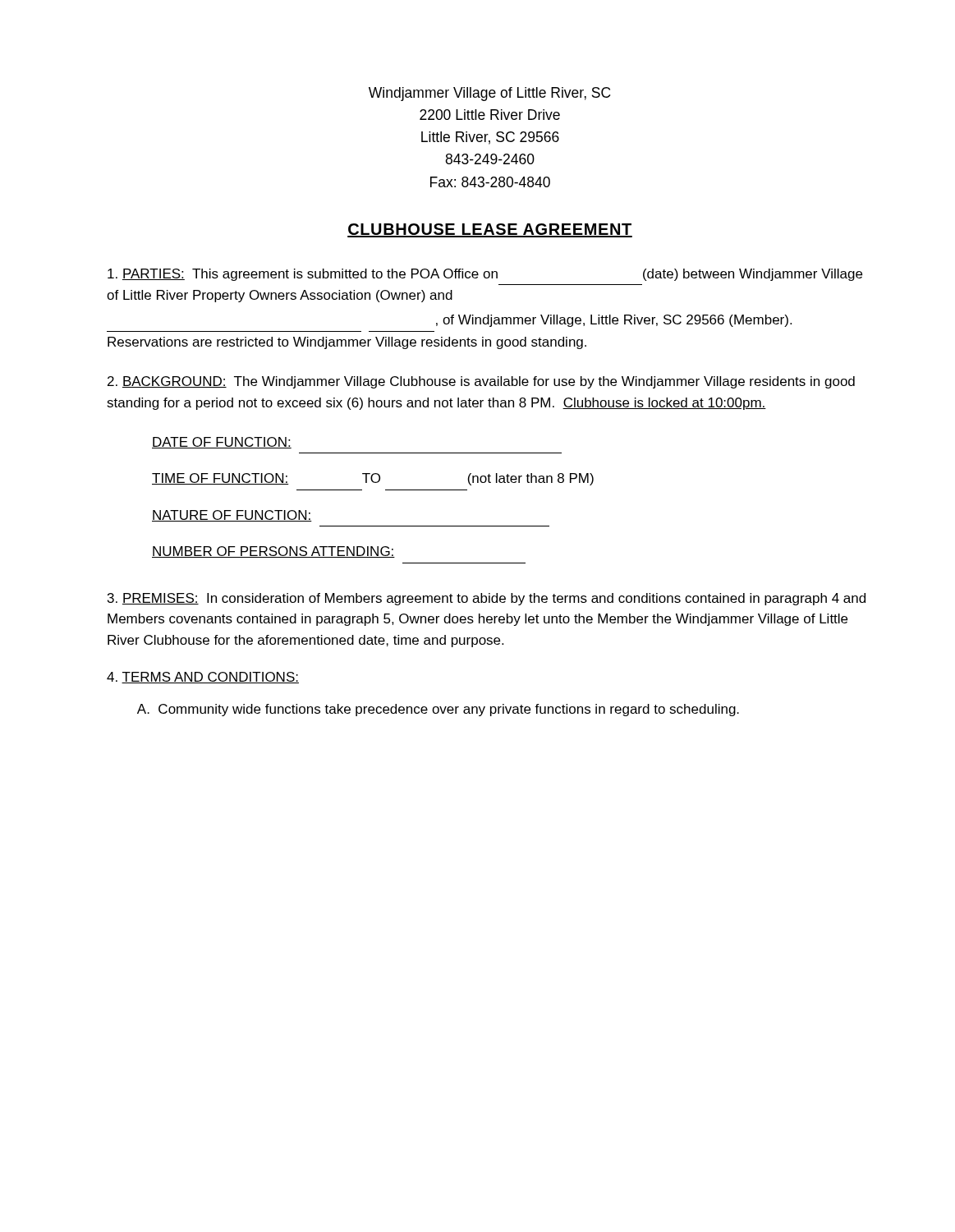Screen dimensions: 1232x955
Task: Click the passage that begins "A. Community wide functions take precedence"
Action: click(x=423, y=709)
